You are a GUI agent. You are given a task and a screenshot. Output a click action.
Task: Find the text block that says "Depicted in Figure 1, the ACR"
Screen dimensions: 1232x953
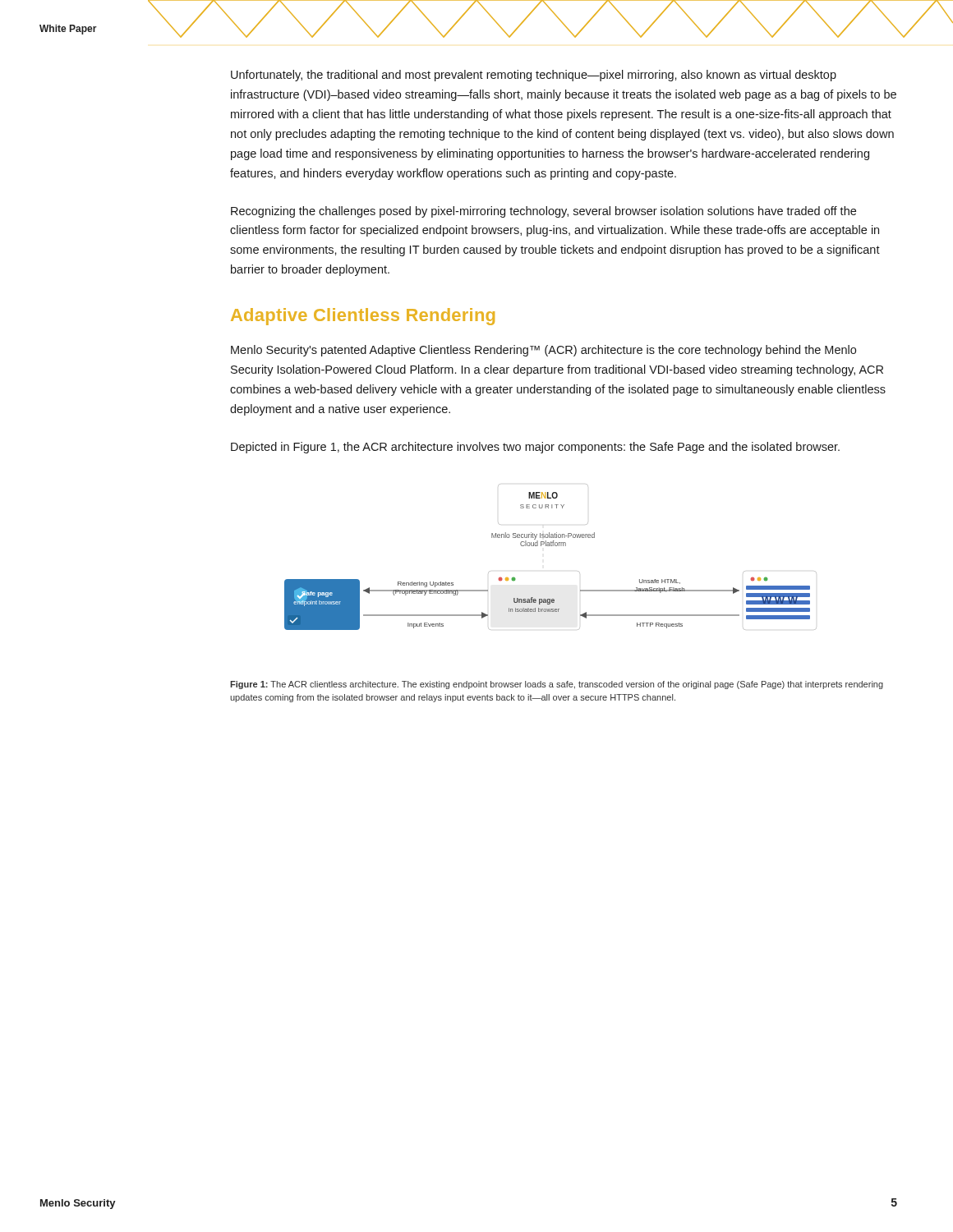[x=535, y=447]
